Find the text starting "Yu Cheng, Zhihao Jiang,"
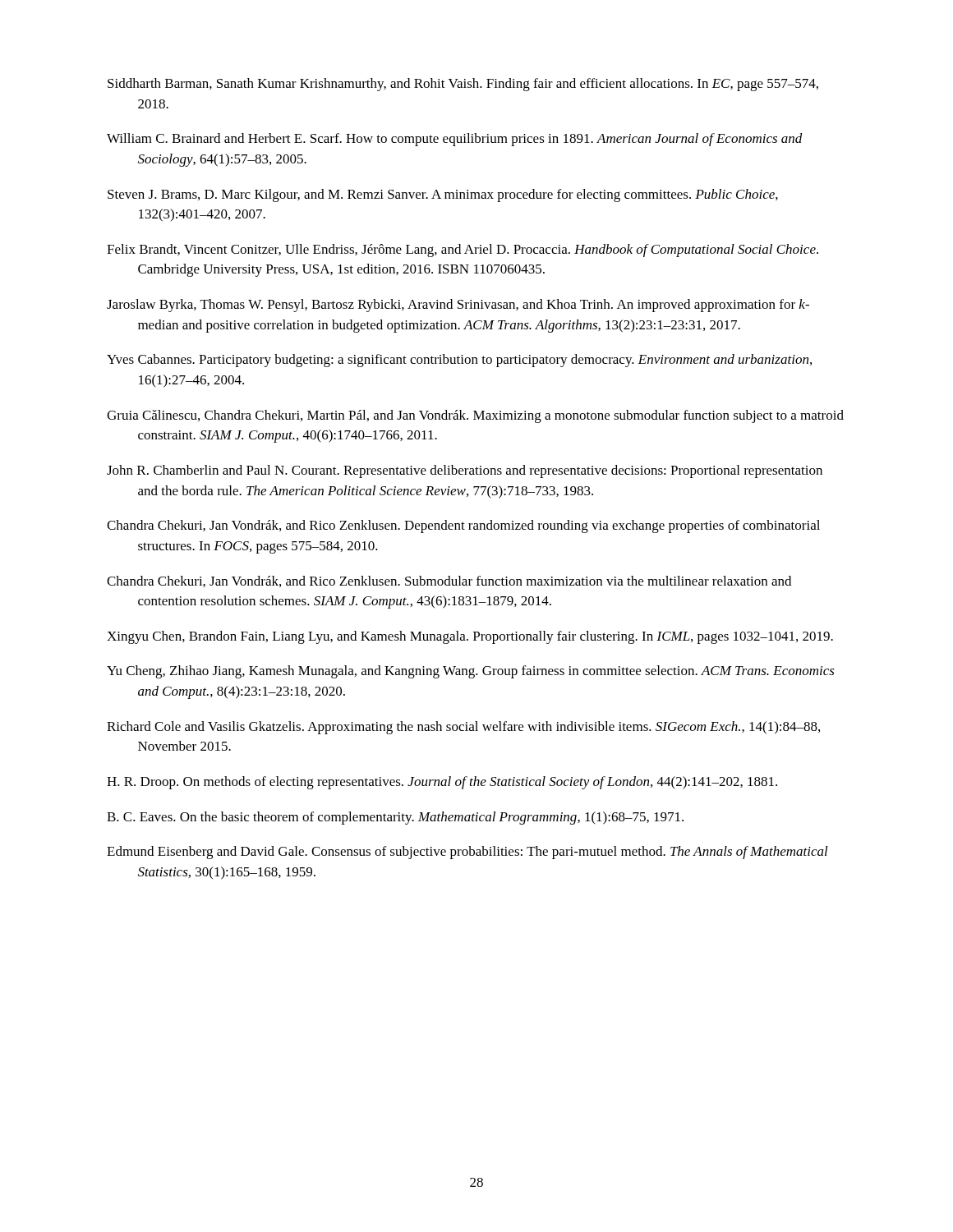The image size is (953, 1232). click(471, 681)
